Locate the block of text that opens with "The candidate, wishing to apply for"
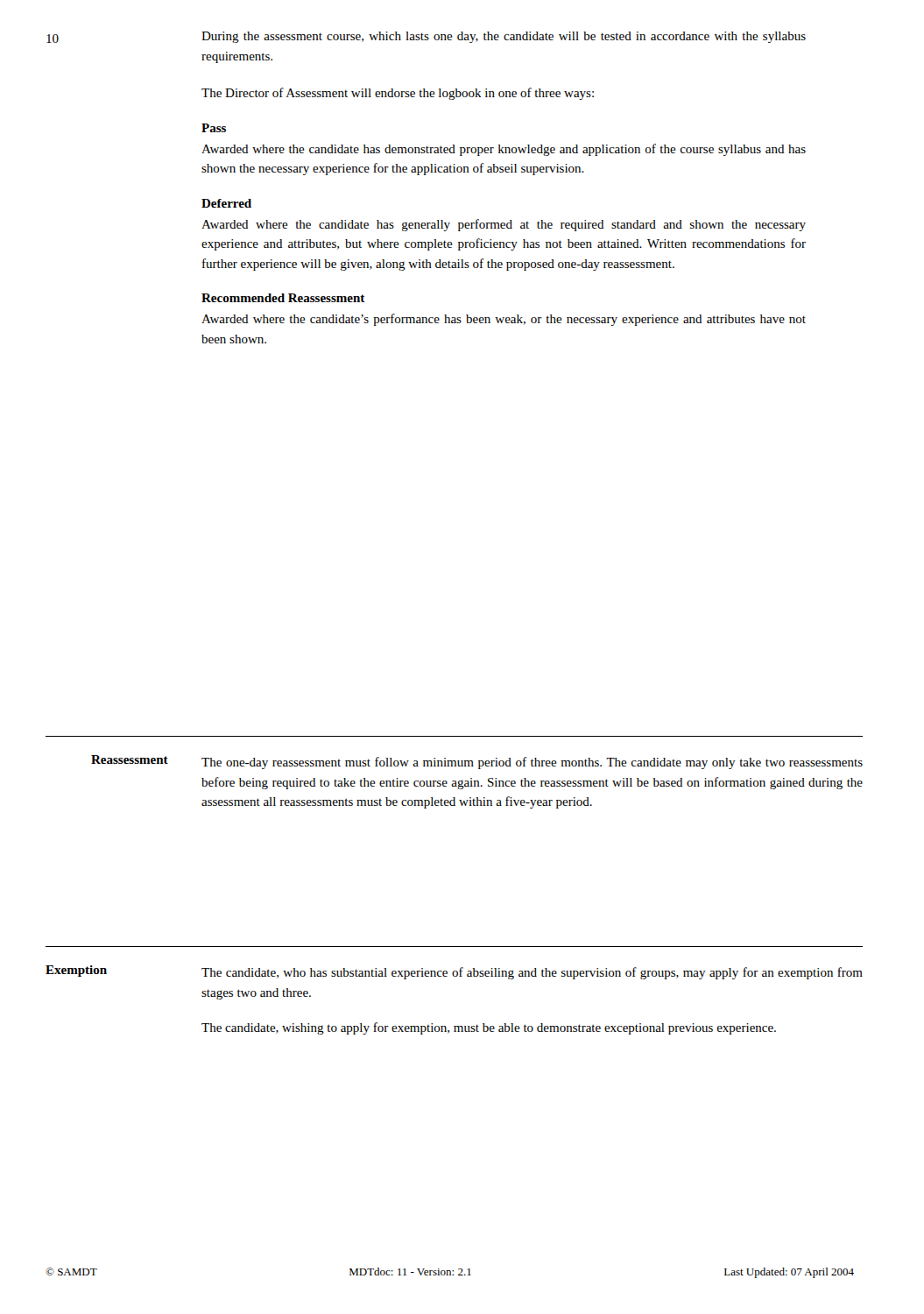This screenshot has height=1314, width=924. [x=489, y=1028]
